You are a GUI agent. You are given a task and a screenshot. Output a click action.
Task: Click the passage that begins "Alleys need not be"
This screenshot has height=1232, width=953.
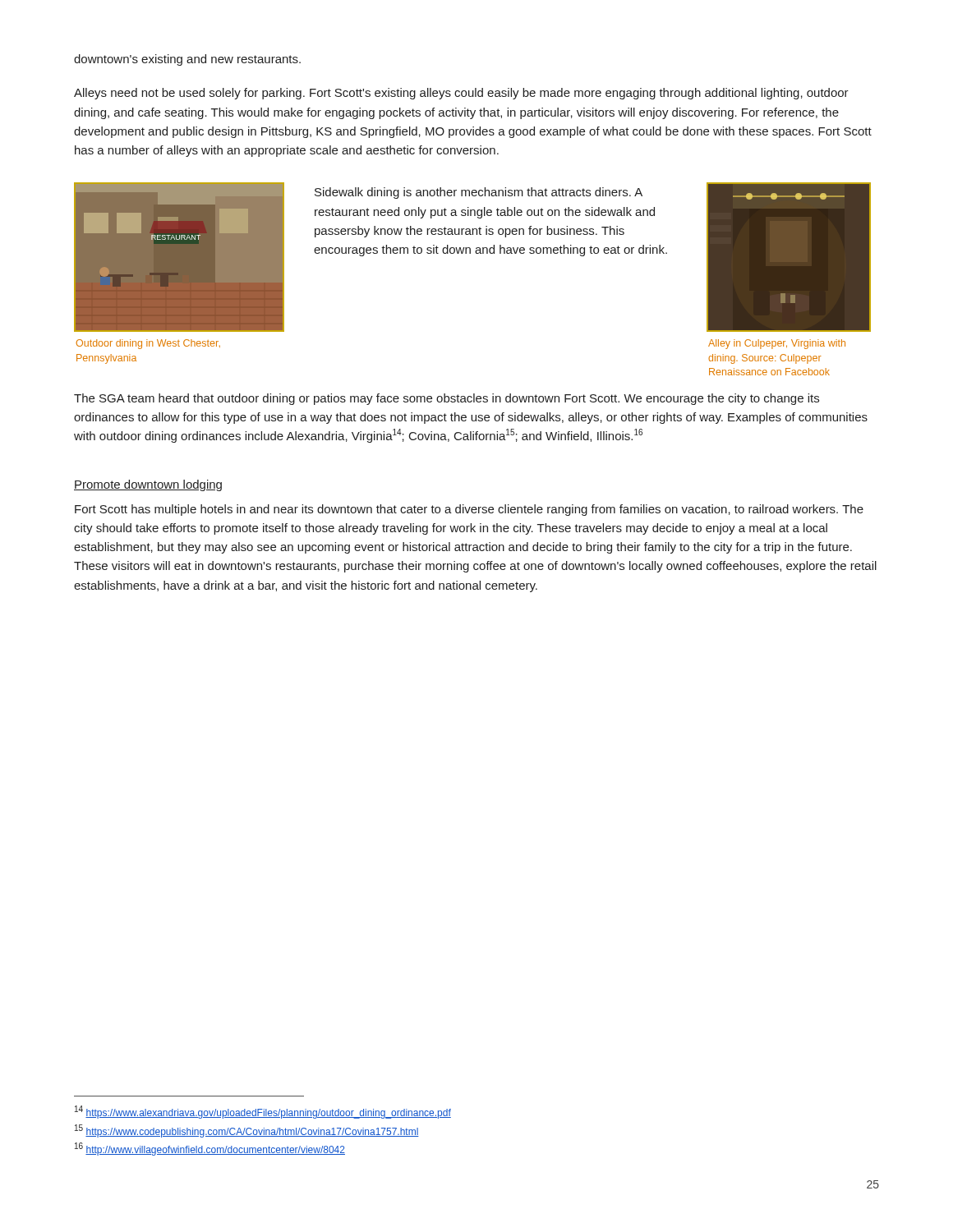tap(473, 121)
